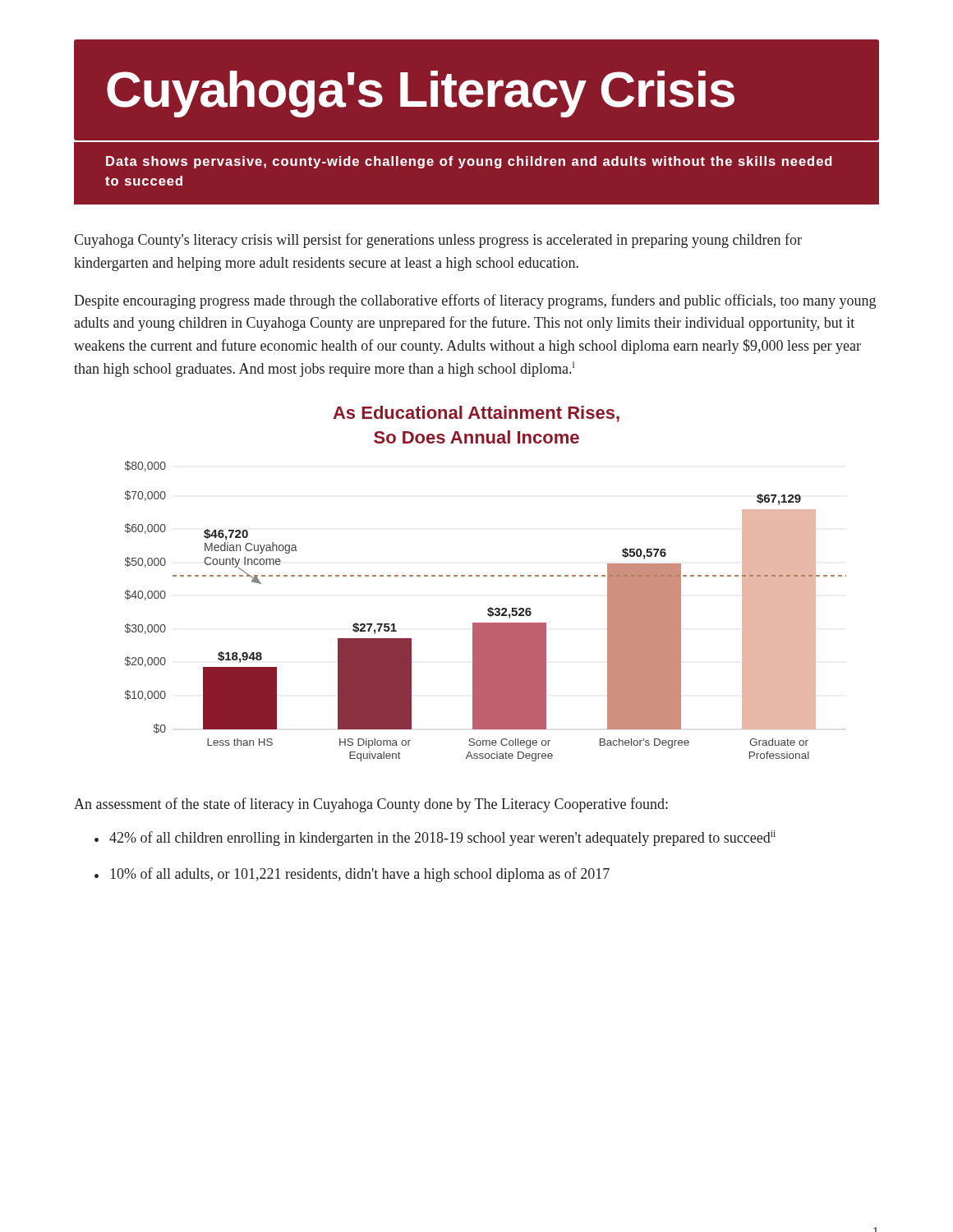
Task: Find the section header on this page that starts "Data shows pervasive,"
Action: [476, 172]
